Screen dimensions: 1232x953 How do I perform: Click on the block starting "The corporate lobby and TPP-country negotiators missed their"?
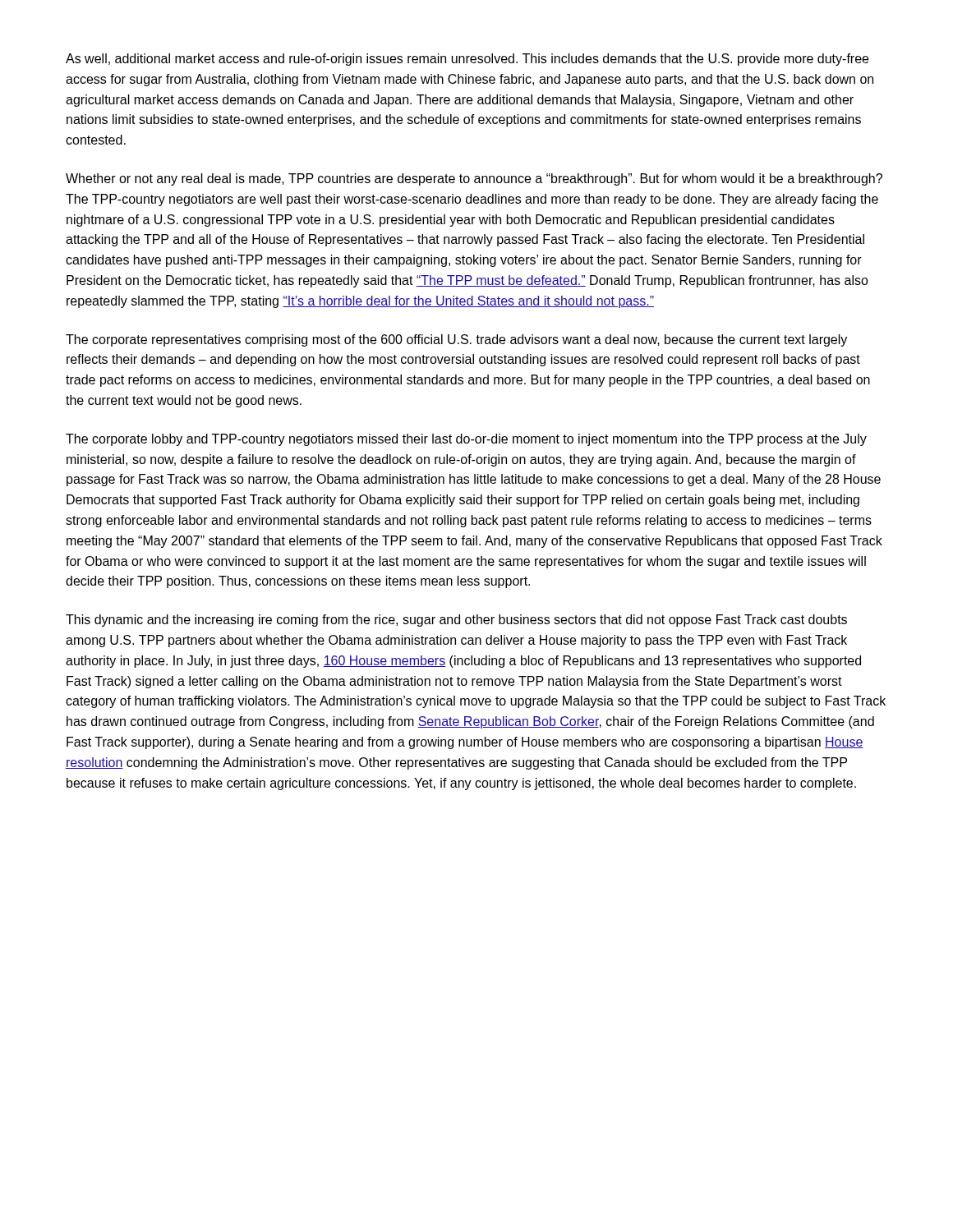[474, 510]
